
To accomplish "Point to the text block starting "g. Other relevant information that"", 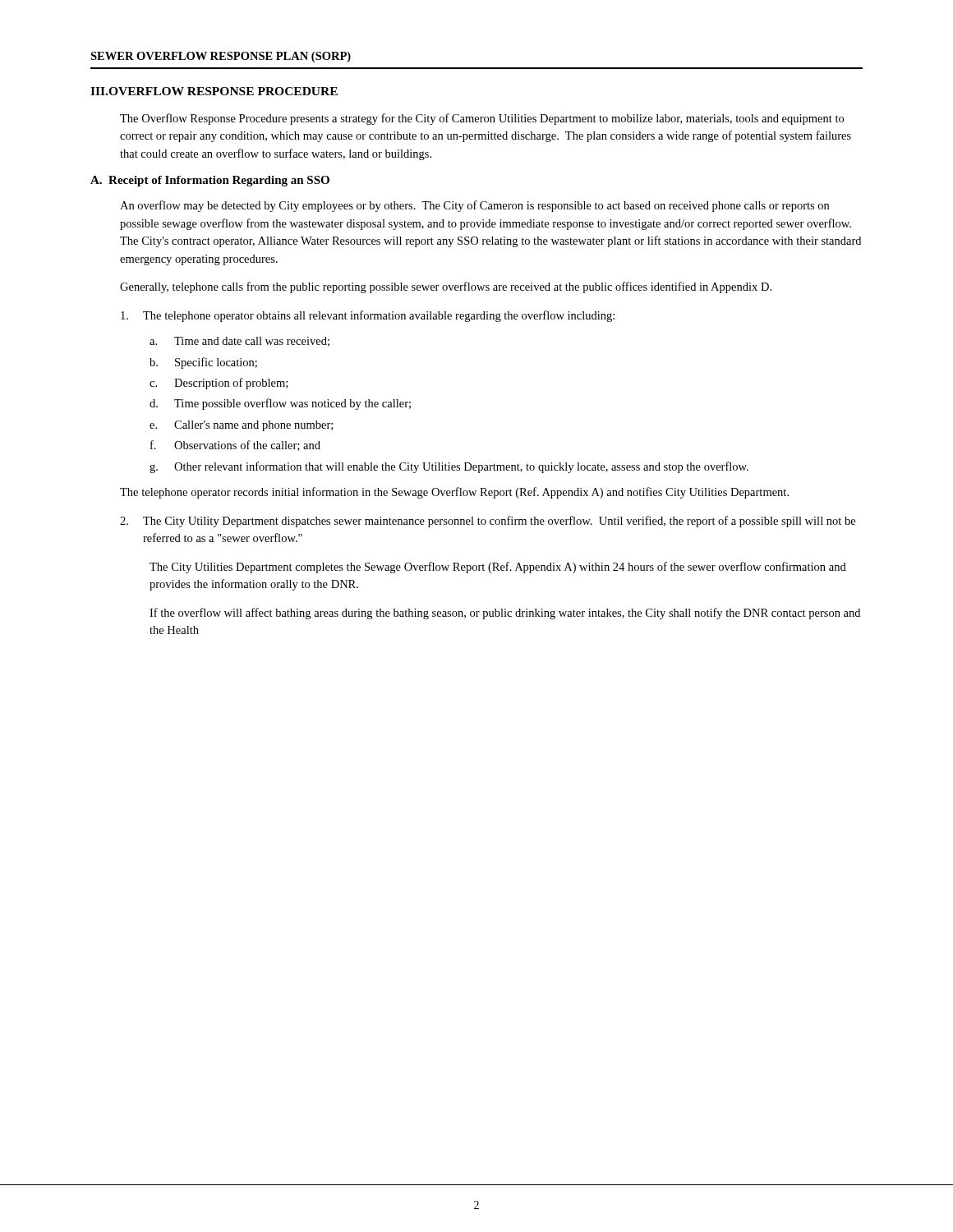I will click(x=506, y=467).
